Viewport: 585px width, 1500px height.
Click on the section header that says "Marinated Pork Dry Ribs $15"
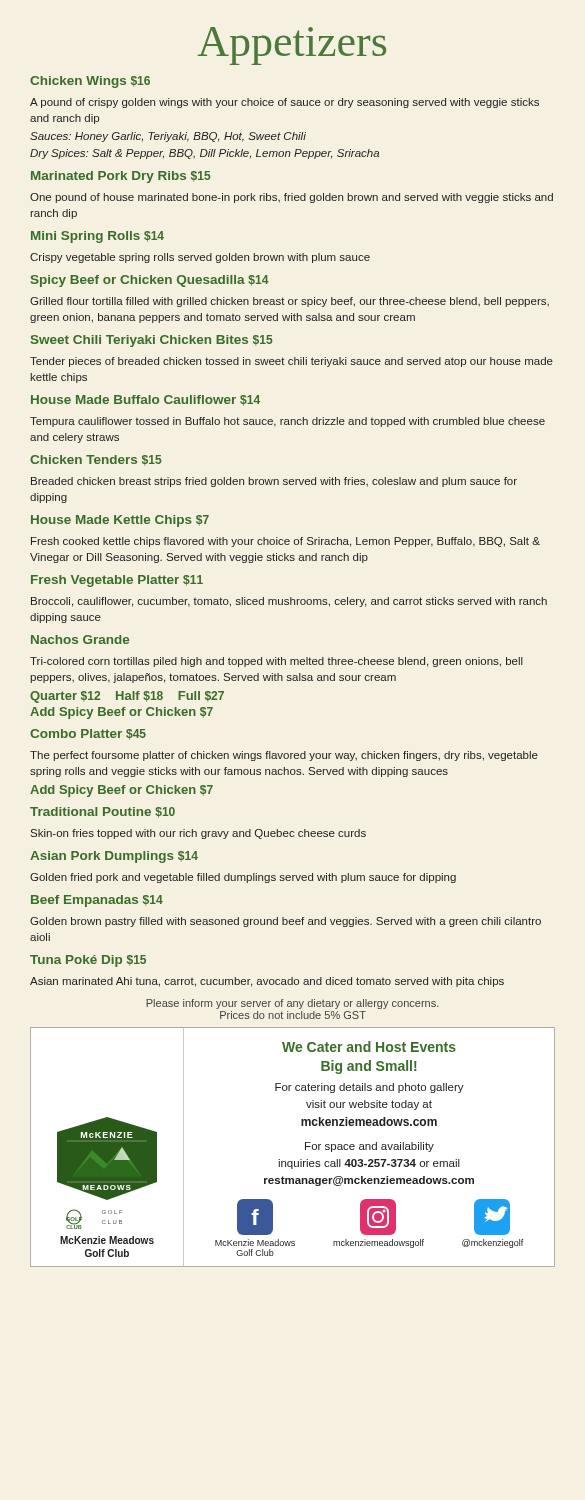coord(120,175)
